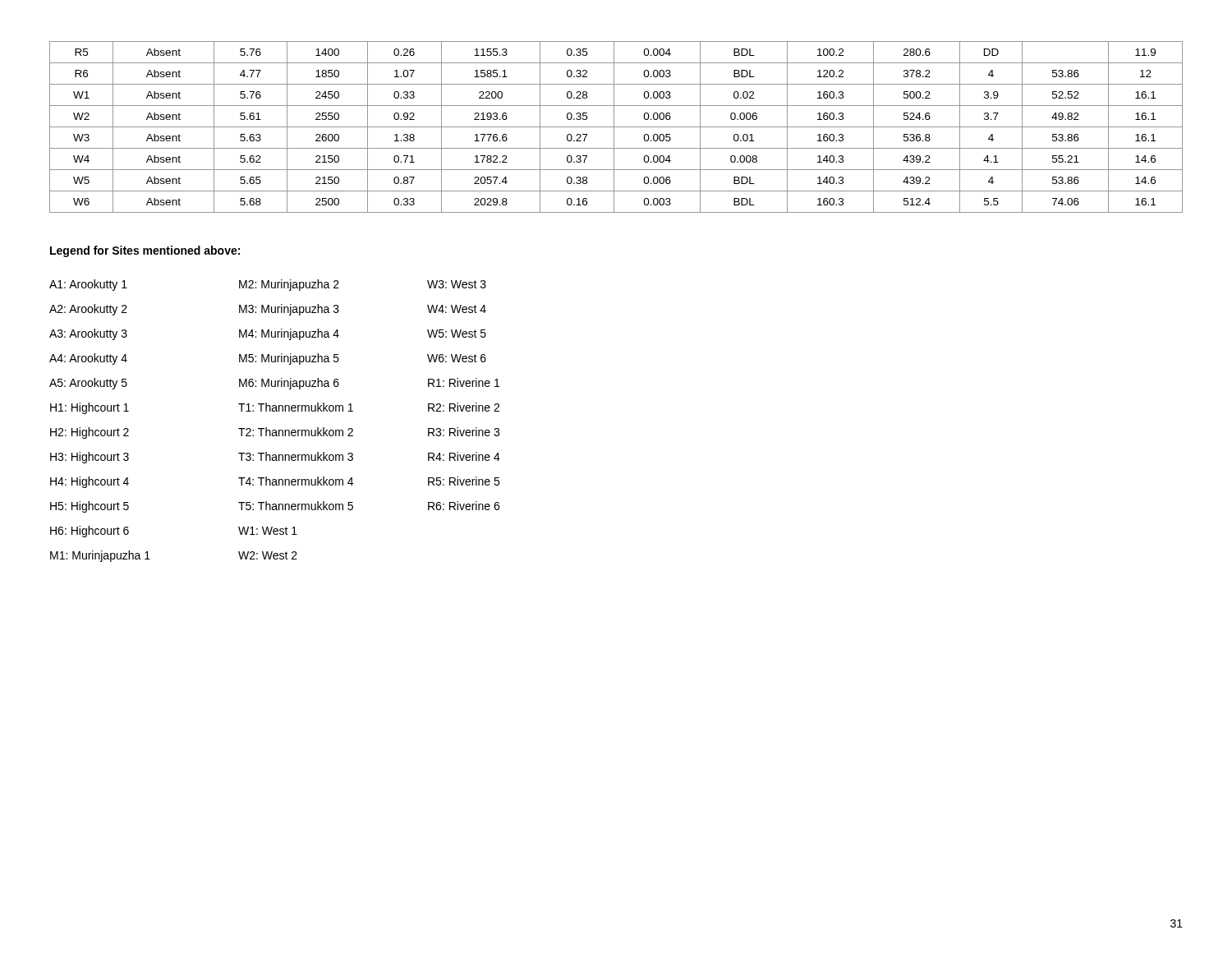Point to the element starting "A1: Arookutty 1"

pos(88,284)
